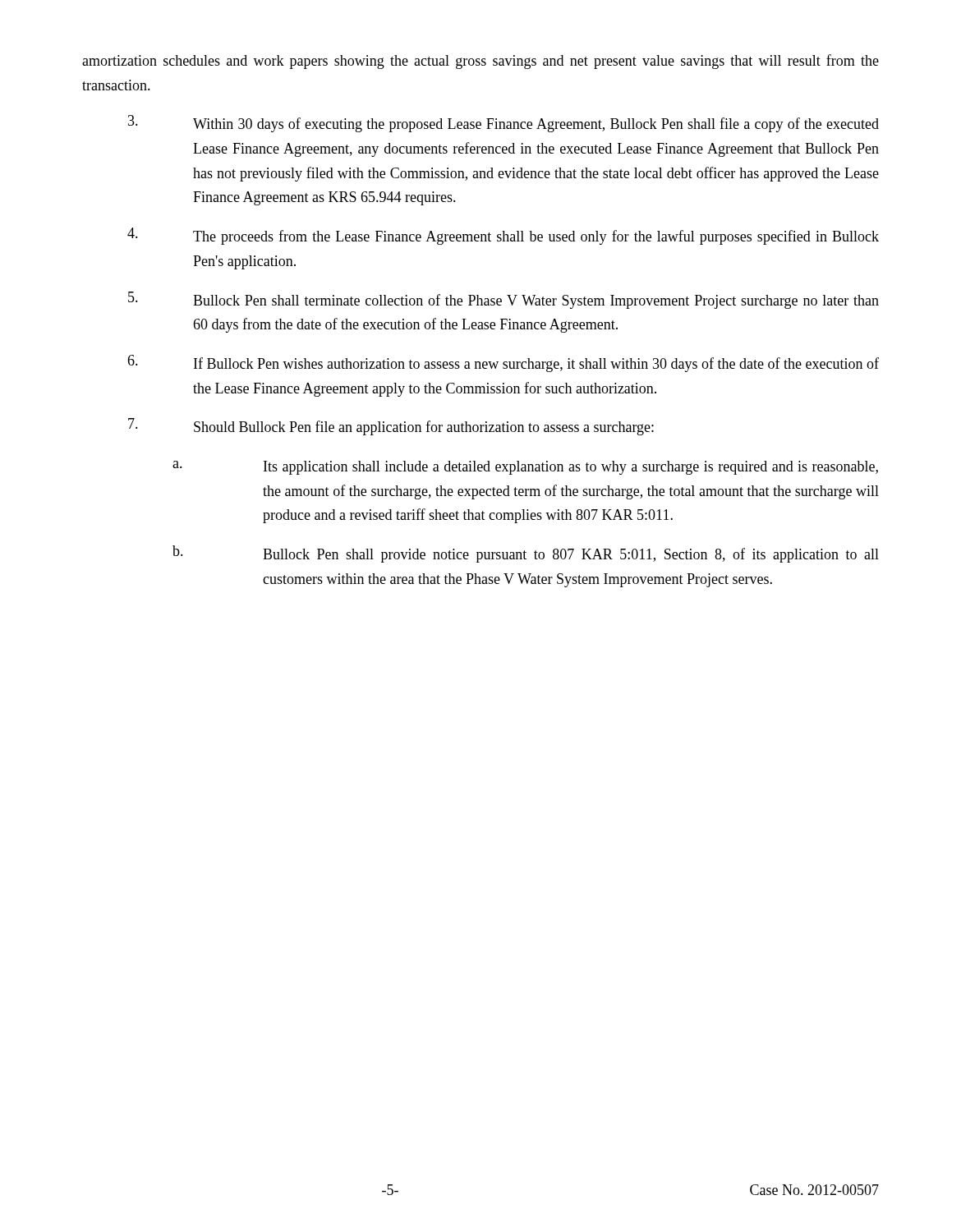Locate the list item that reads "b. Bullock Pen shall provide notice pursuant"
The width and height of the screenshot is (961, 1232).
[480, 567]
